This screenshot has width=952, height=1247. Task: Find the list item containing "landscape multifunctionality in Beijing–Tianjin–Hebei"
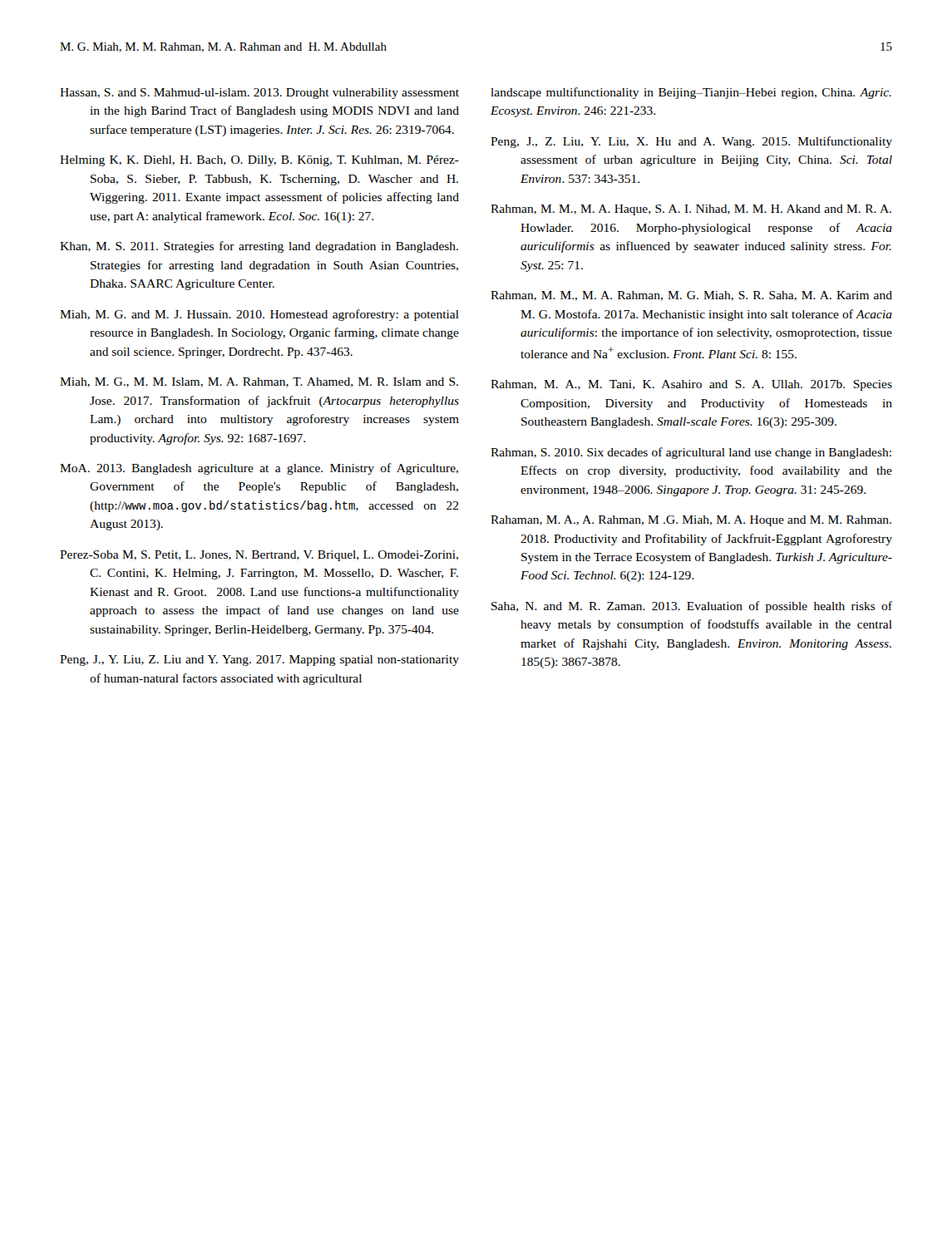click(691, 101)
